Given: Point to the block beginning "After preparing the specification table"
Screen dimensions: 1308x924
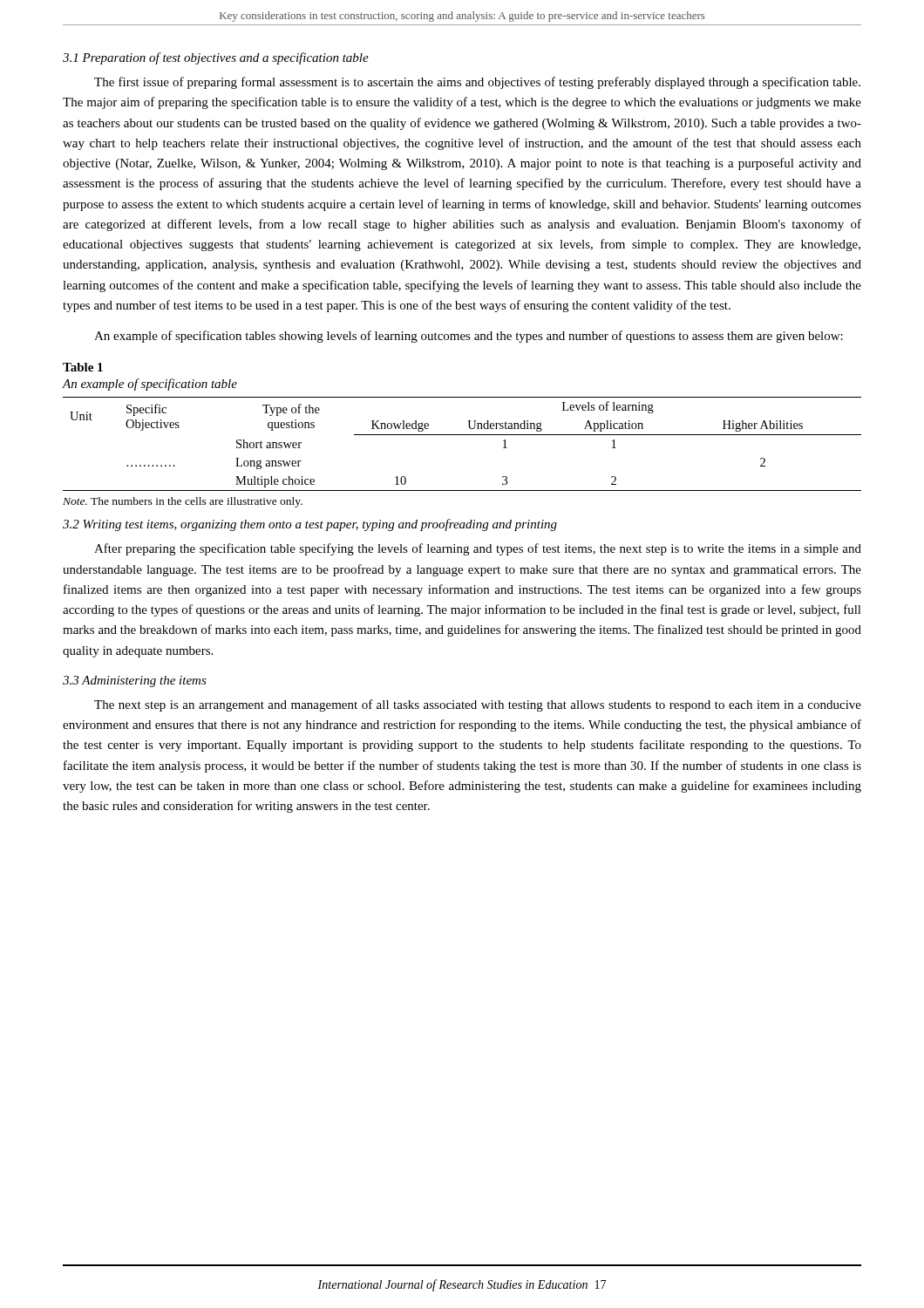Looking at the screenshot, I should (462, 599).
